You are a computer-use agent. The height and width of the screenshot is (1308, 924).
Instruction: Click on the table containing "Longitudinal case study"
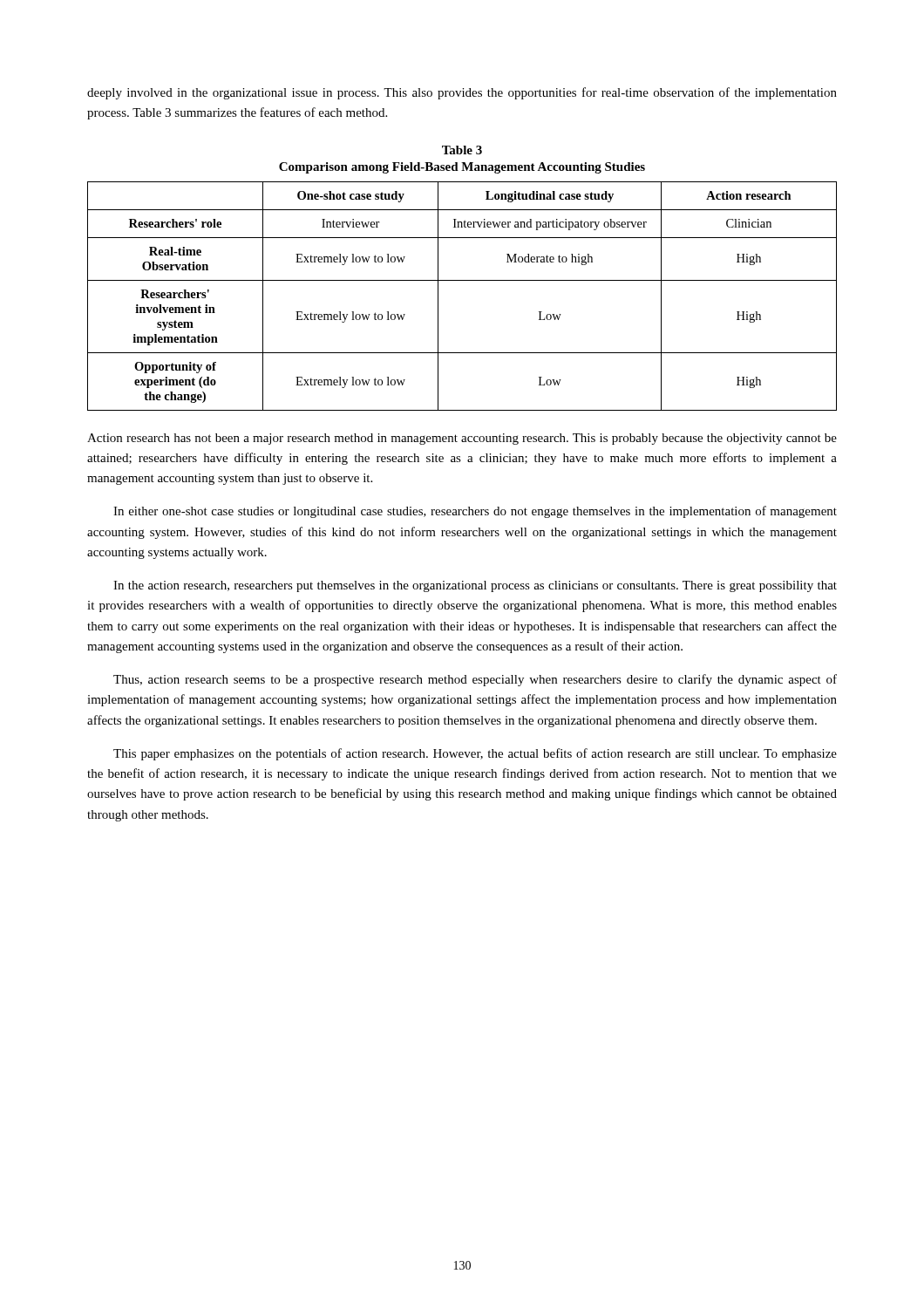(462, 296)
